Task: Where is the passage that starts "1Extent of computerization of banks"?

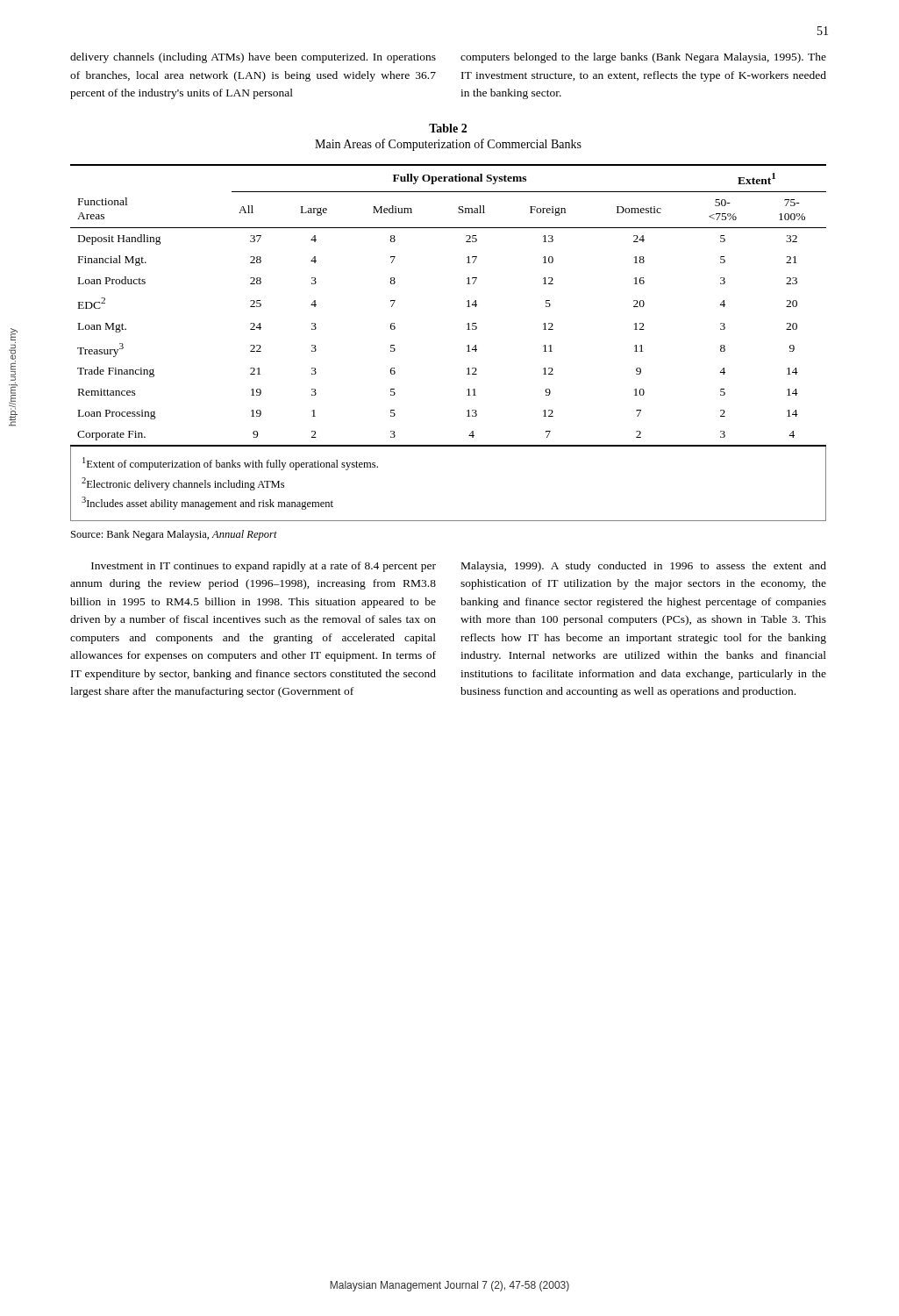Action: click(230, 483)
